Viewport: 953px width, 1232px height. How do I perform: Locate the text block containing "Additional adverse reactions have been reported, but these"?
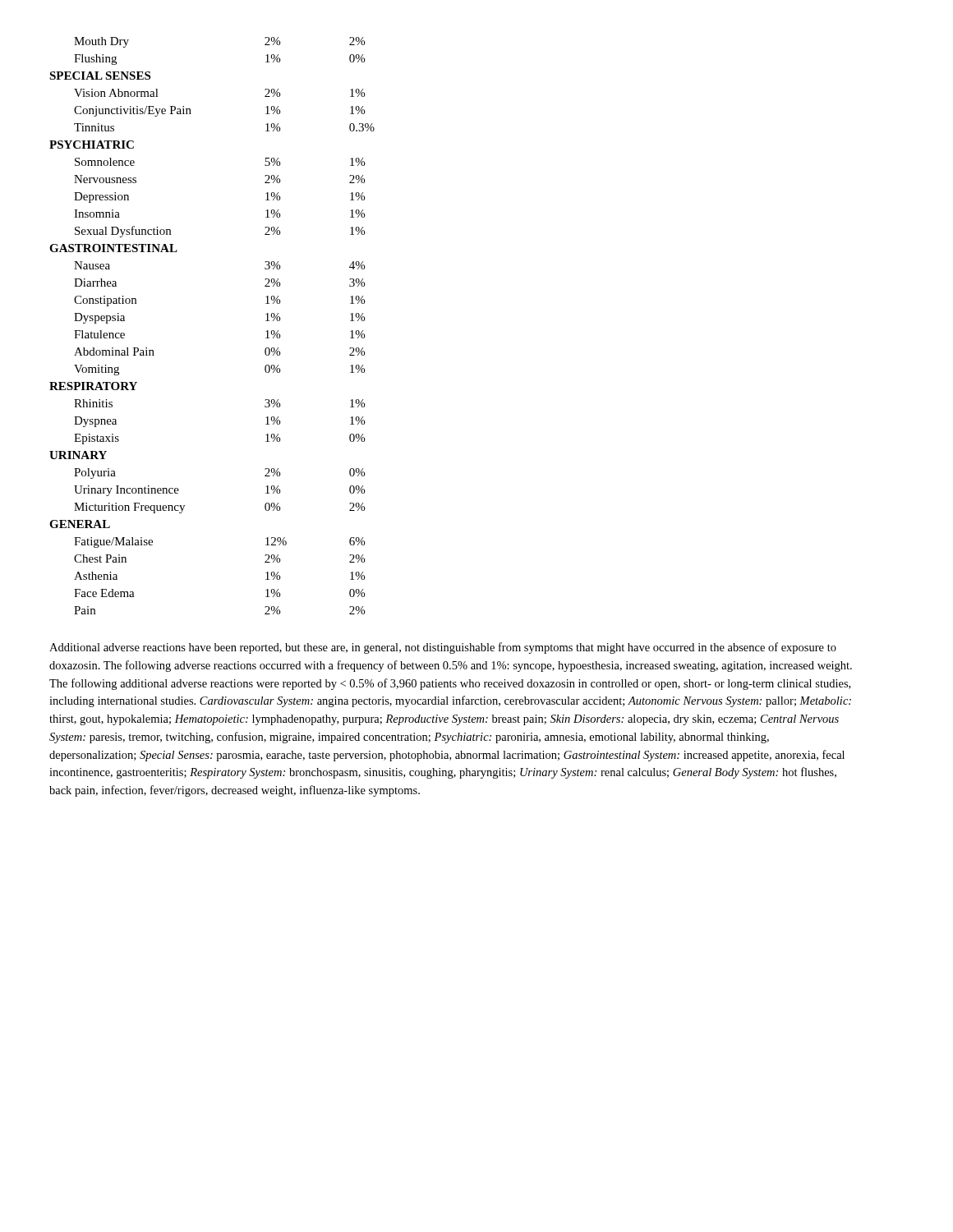(451, 719)
